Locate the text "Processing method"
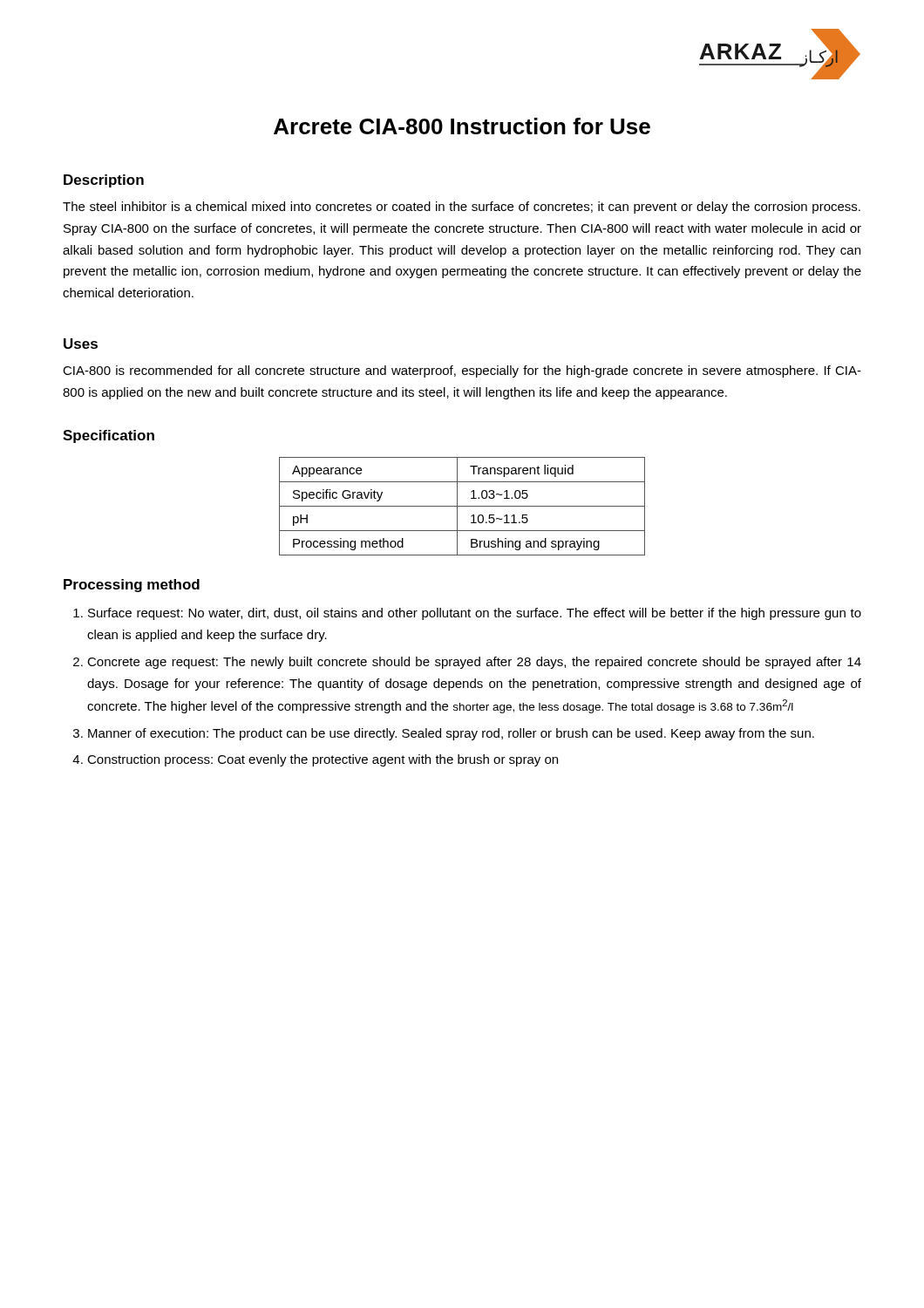Screen dimensions: 1308x924 [132, 585]
